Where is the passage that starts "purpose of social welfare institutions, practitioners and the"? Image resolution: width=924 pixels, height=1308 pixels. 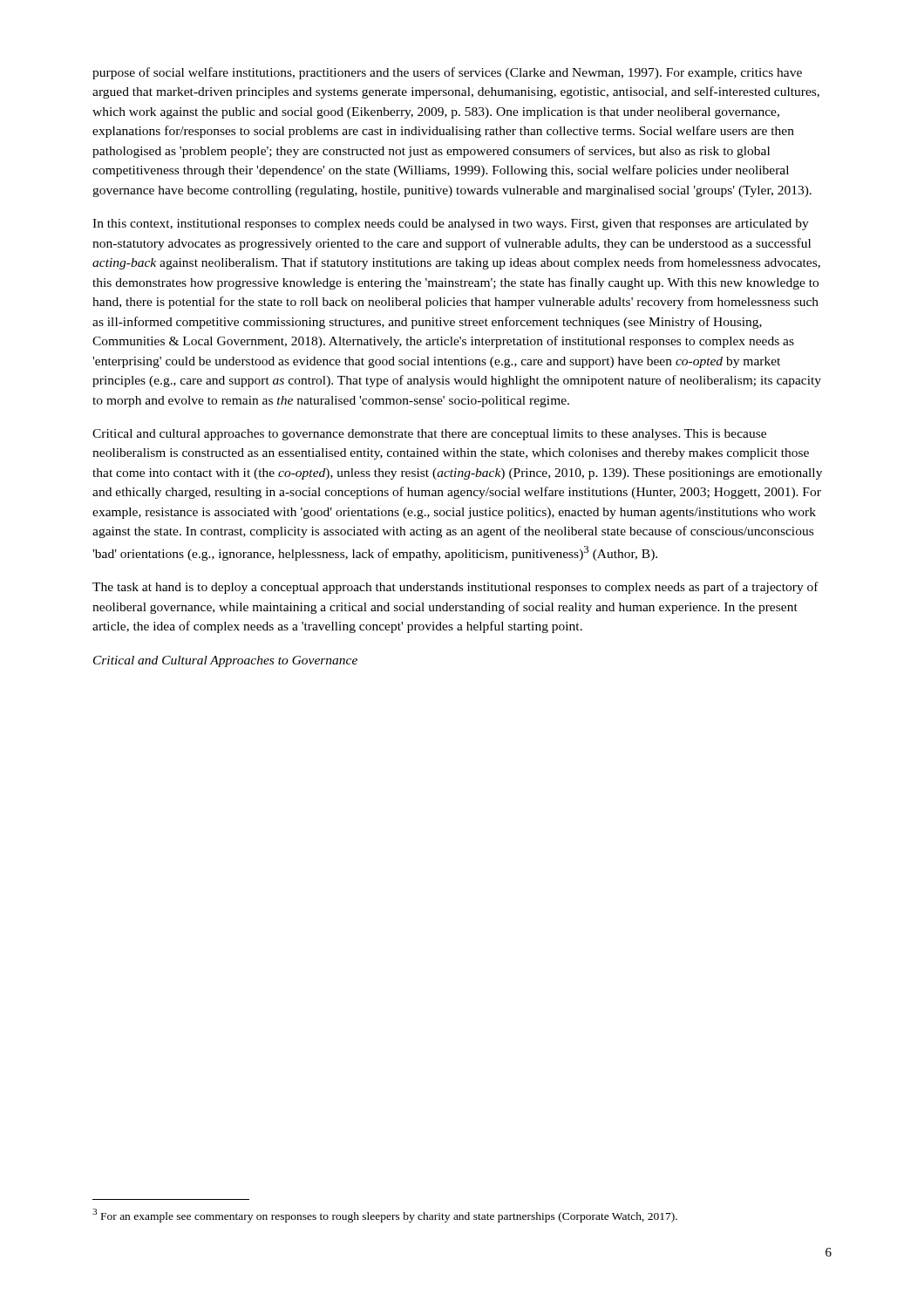462,131
